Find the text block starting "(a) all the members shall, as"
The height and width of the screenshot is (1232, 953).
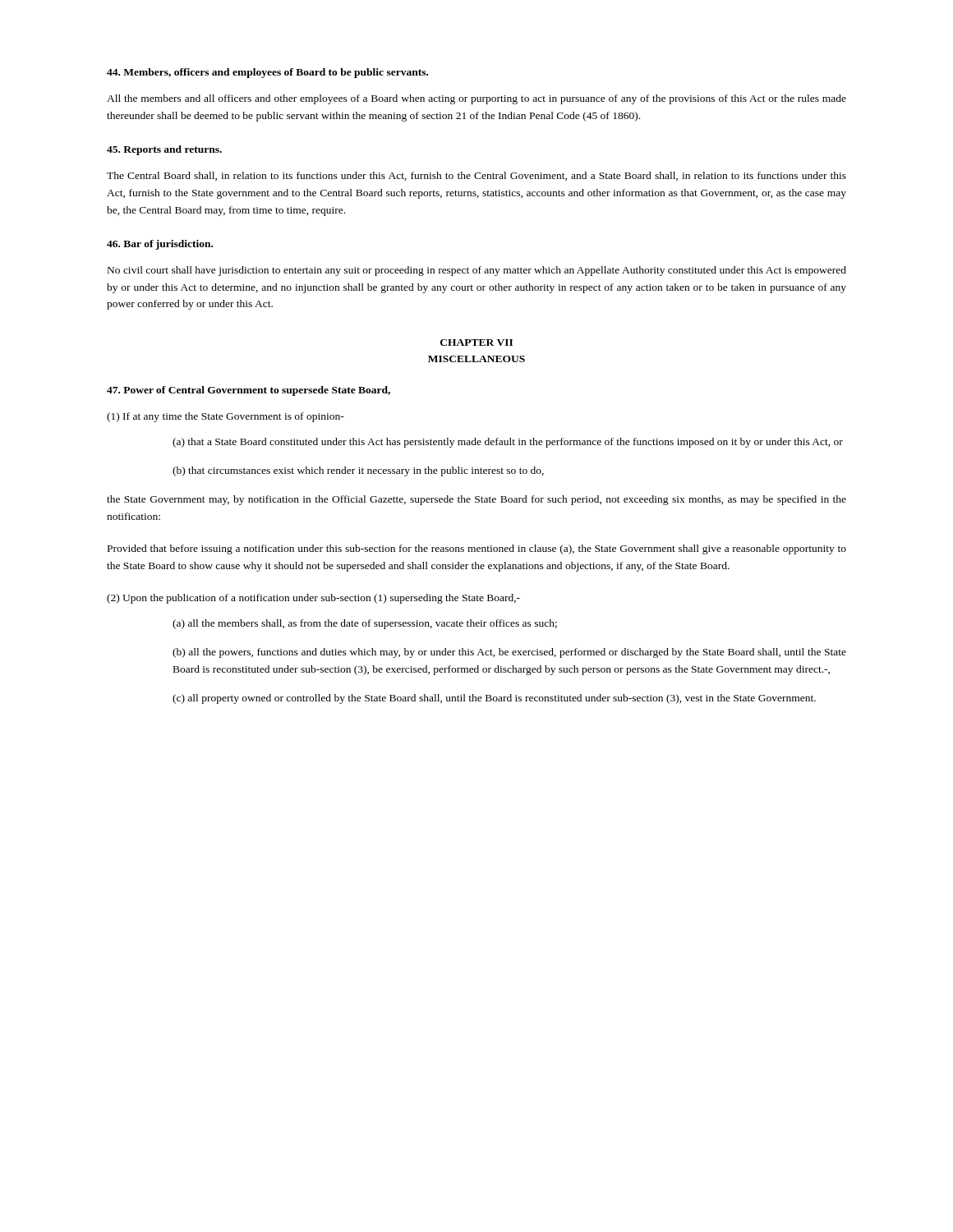(x=365, y=623)
